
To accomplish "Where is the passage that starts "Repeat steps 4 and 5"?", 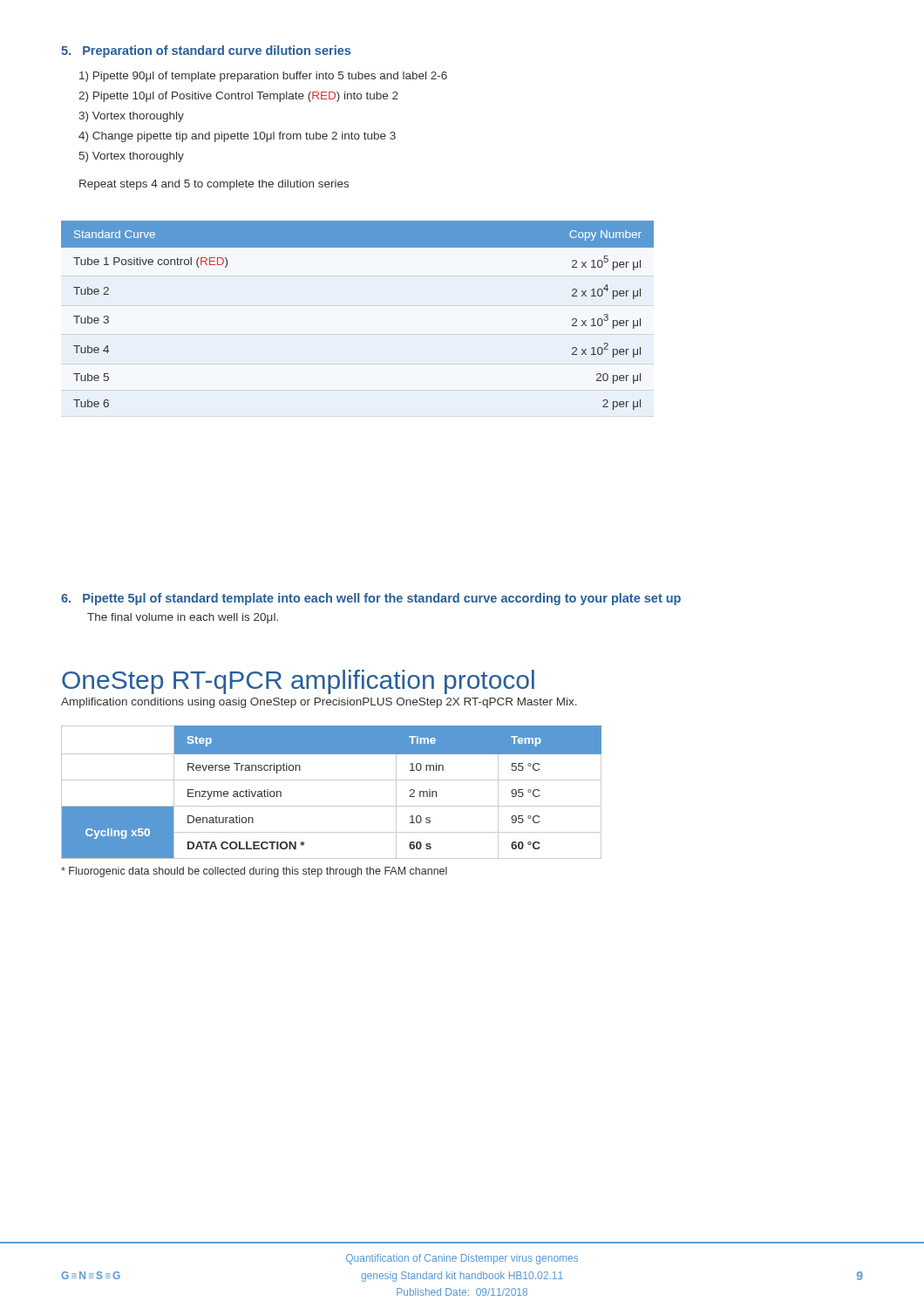I will tap(214, 183).
